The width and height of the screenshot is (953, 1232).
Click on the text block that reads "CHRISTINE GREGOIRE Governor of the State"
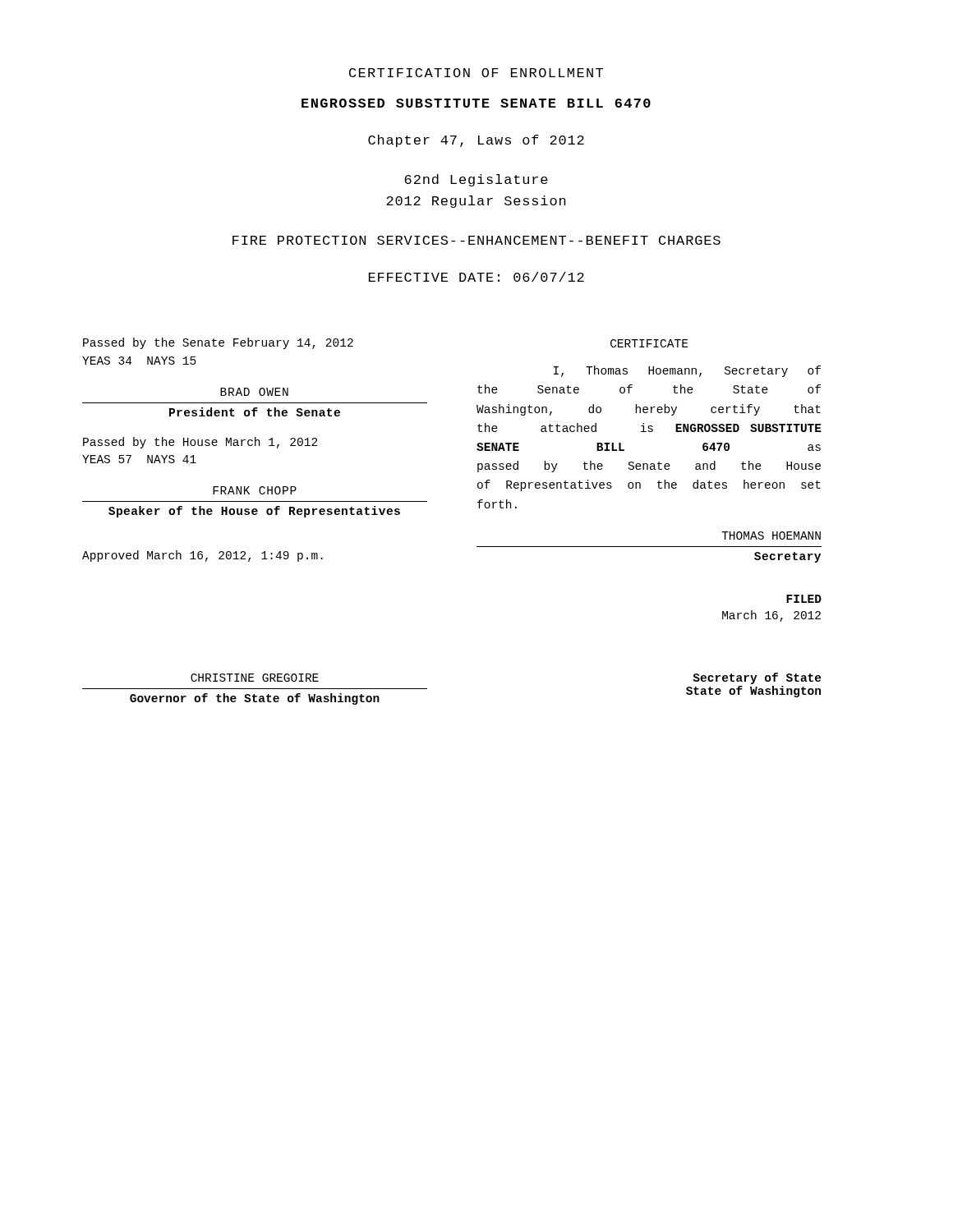pos(255,688)
